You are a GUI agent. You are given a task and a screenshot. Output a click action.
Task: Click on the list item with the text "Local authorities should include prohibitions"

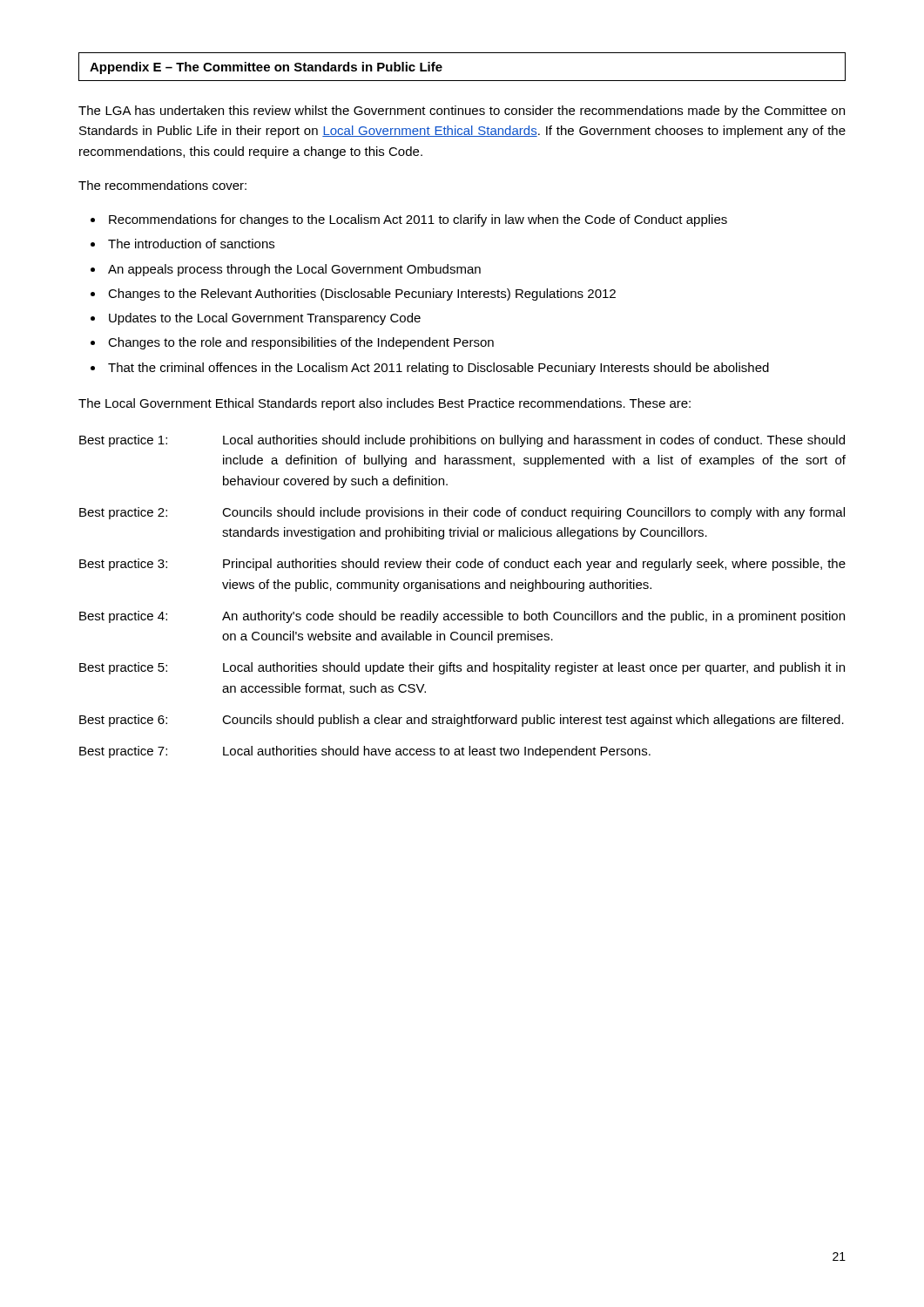pos(534,460)
